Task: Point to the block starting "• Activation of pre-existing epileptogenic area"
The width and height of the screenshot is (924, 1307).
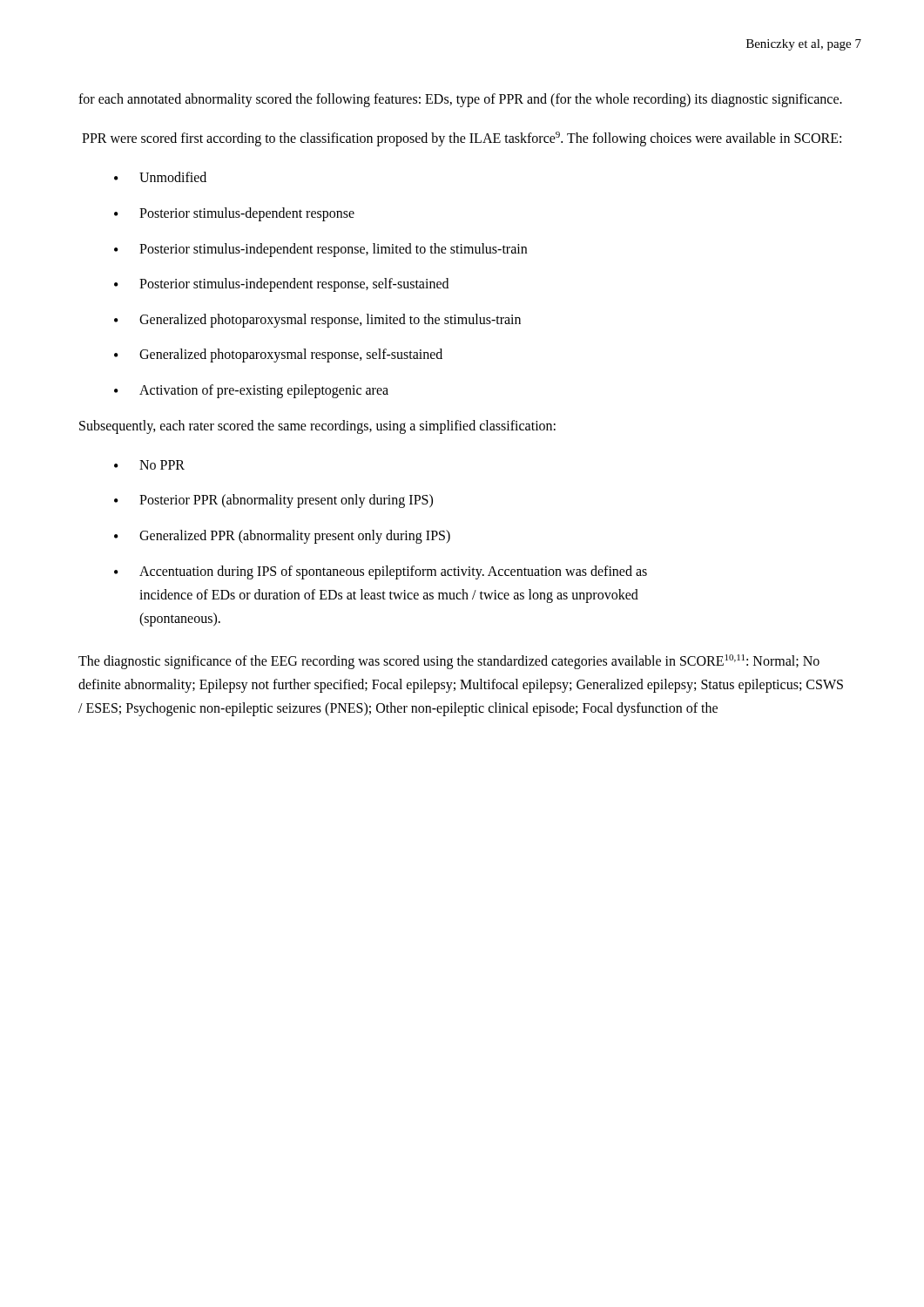Action: (x=251, y=391)
